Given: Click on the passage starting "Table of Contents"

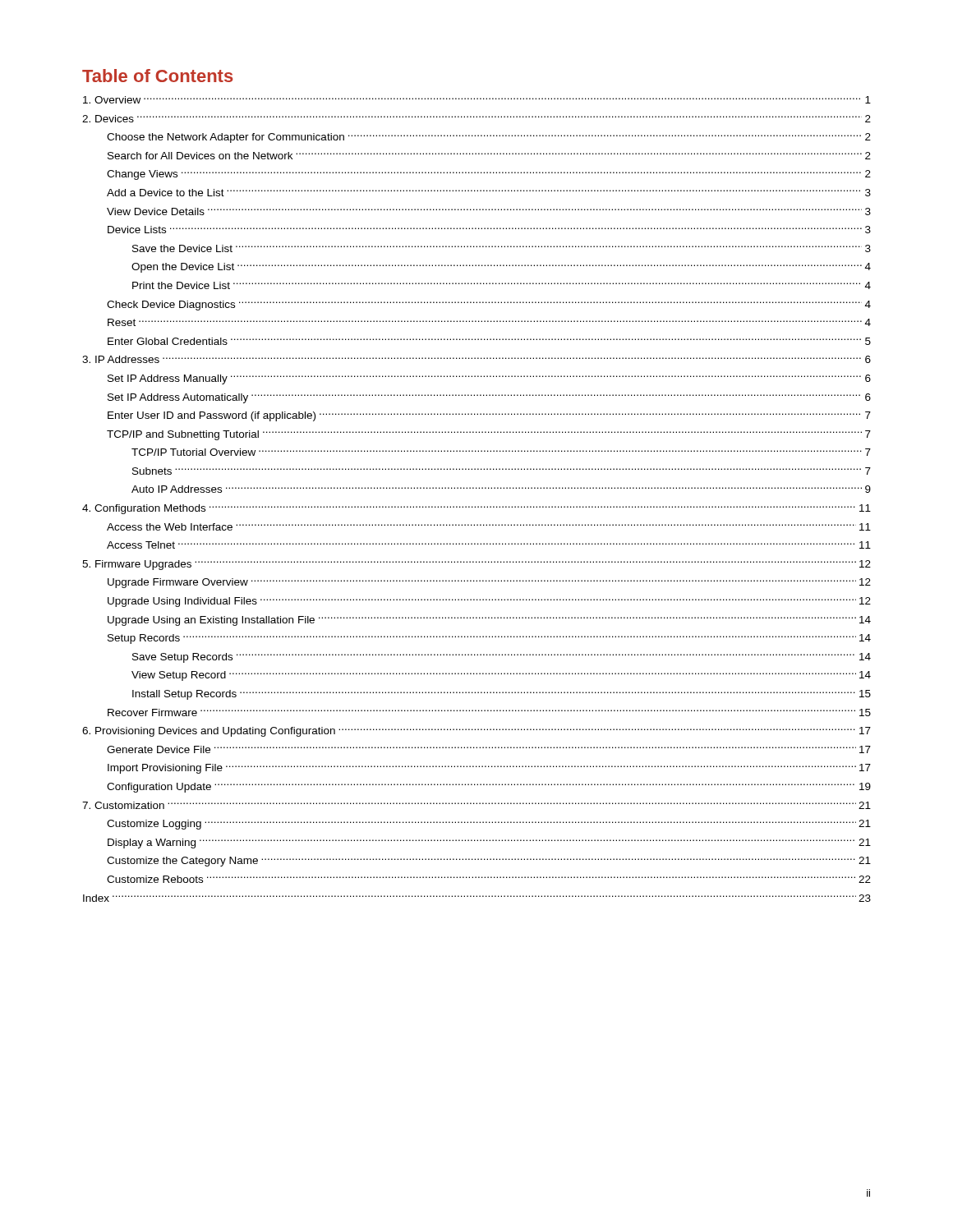Looking at the screenshot, I should pos(158,76).
